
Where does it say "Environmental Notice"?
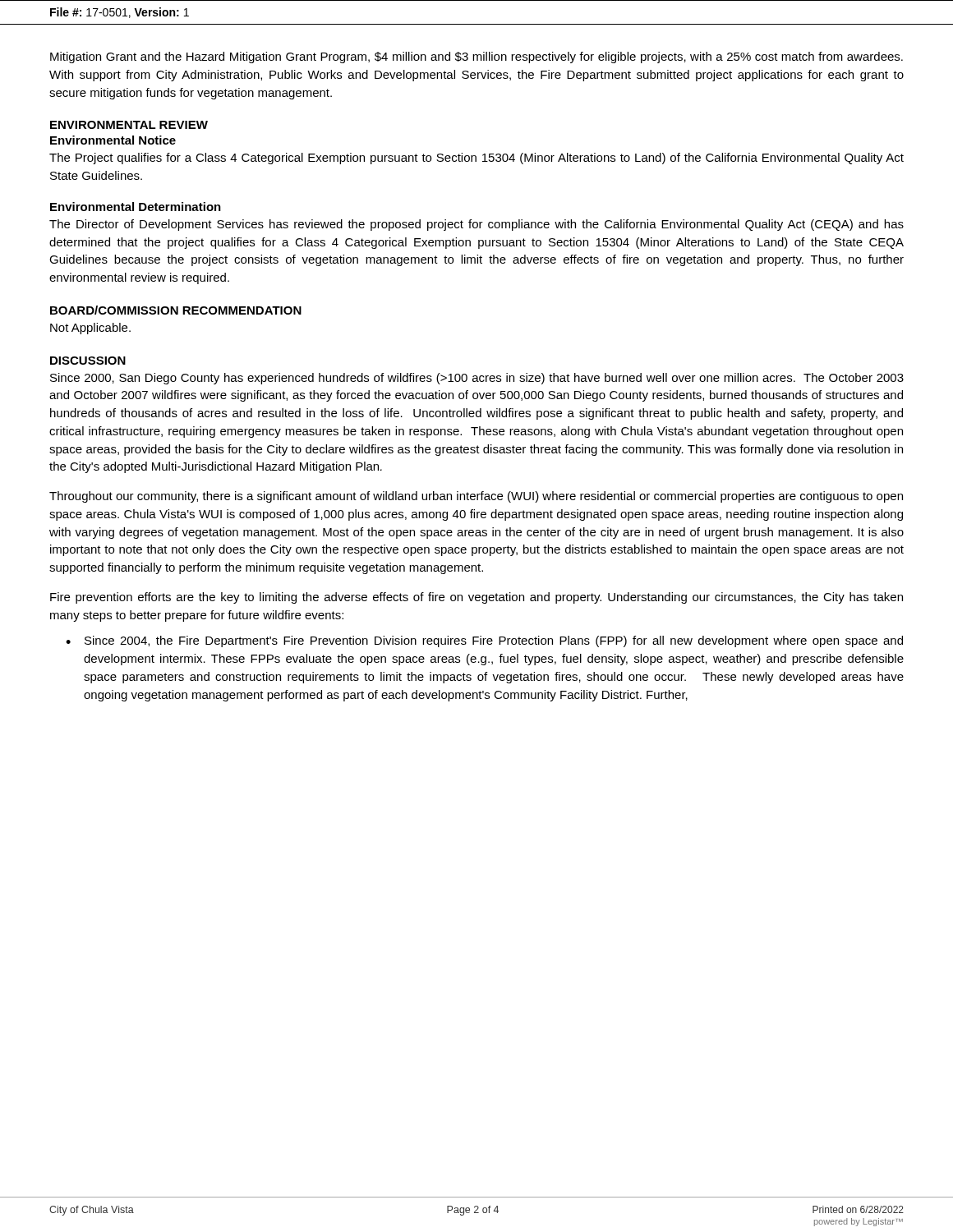point(113,140)
